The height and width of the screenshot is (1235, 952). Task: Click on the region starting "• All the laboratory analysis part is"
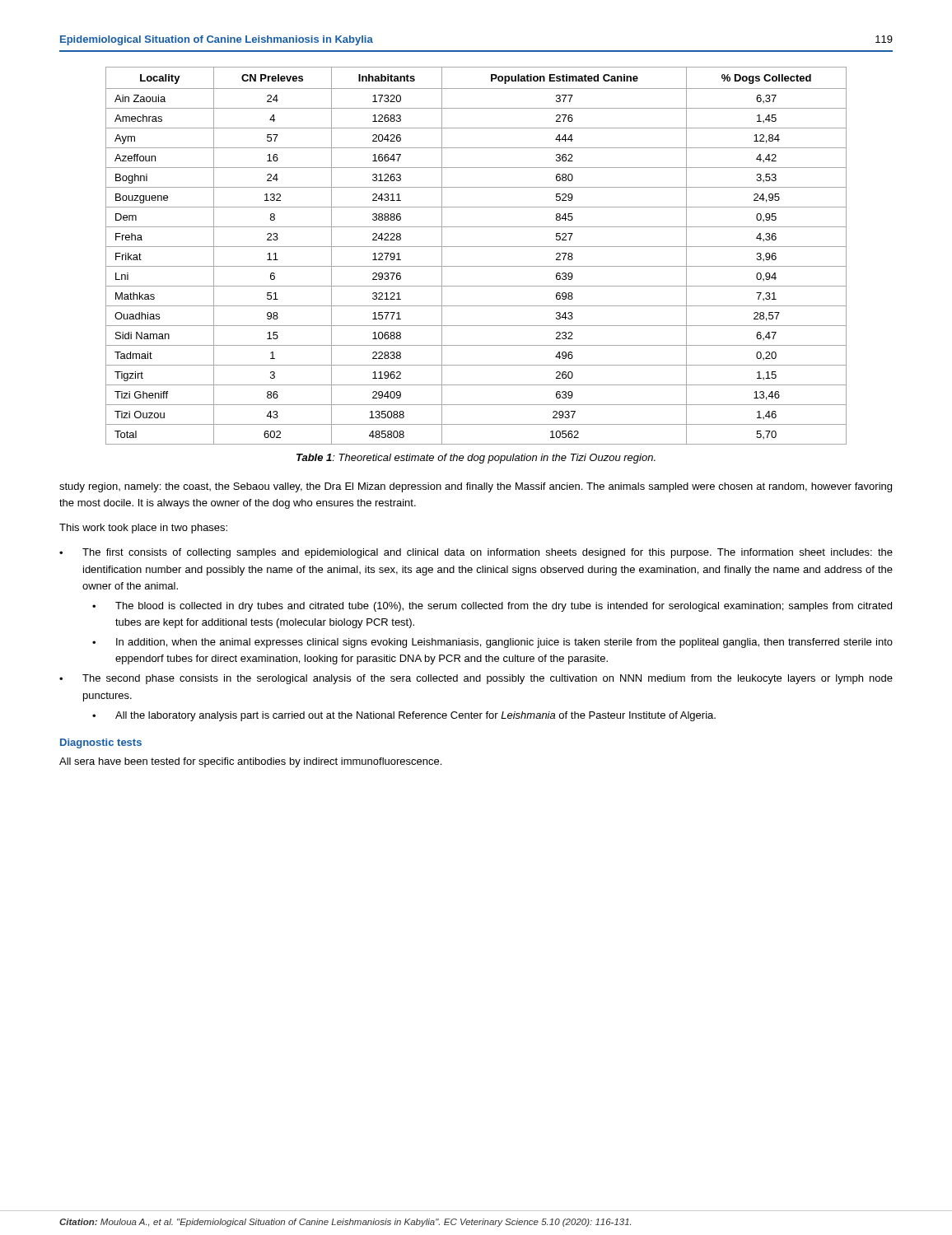[x=492, y=716]
